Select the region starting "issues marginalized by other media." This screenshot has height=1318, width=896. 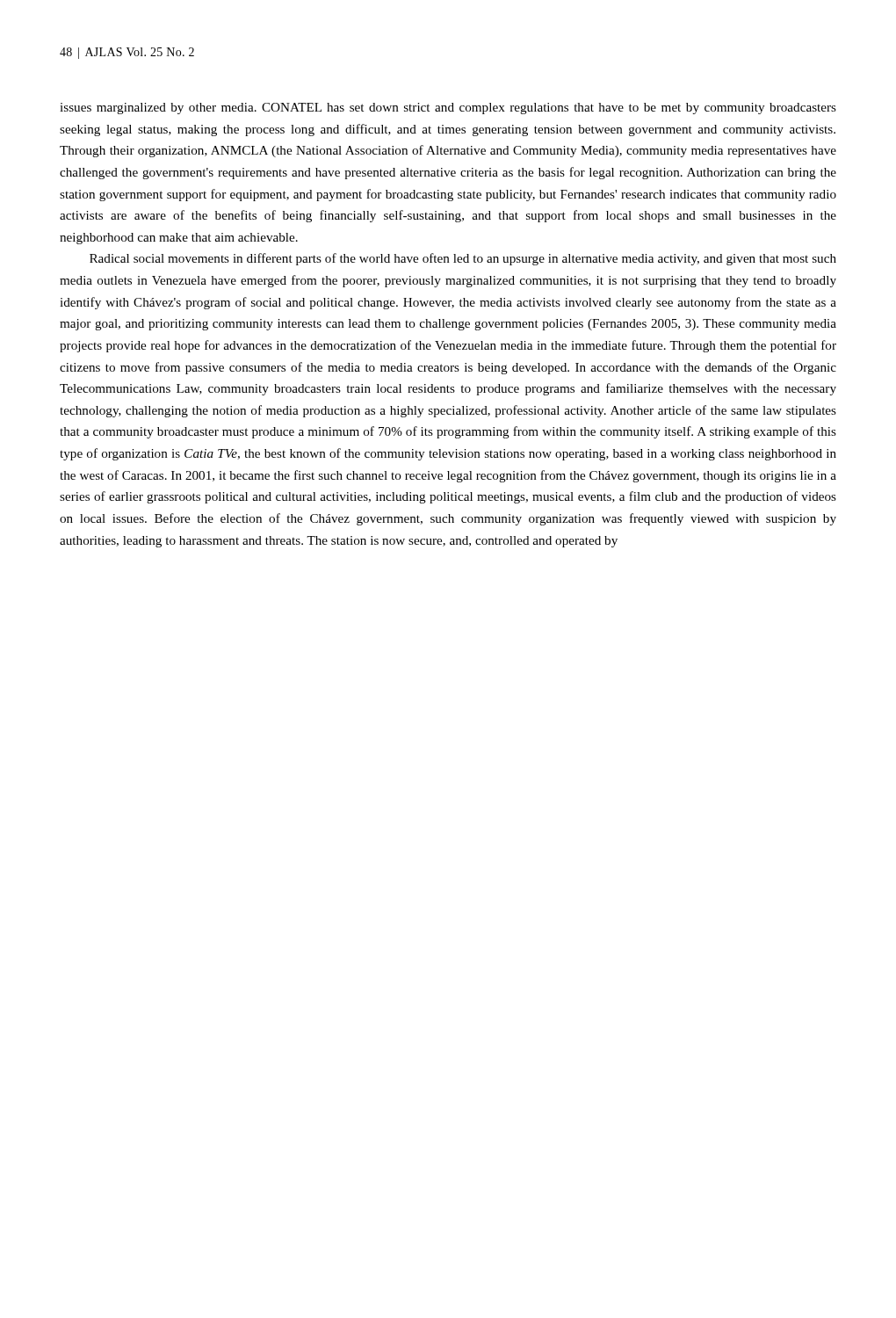(448, 324)
